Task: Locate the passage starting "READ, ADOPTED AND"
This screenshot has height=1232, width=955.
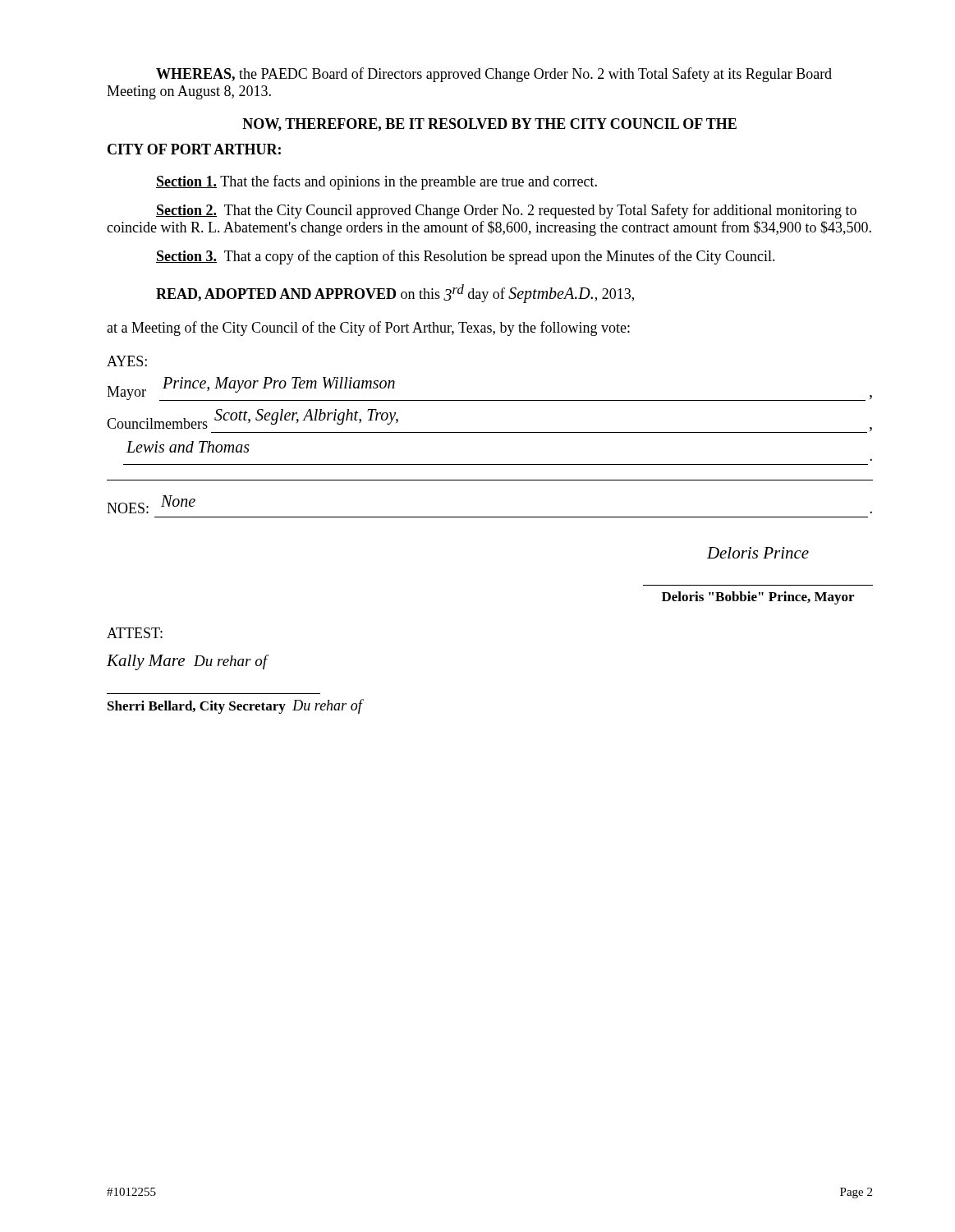Action: tap(395, 293)
